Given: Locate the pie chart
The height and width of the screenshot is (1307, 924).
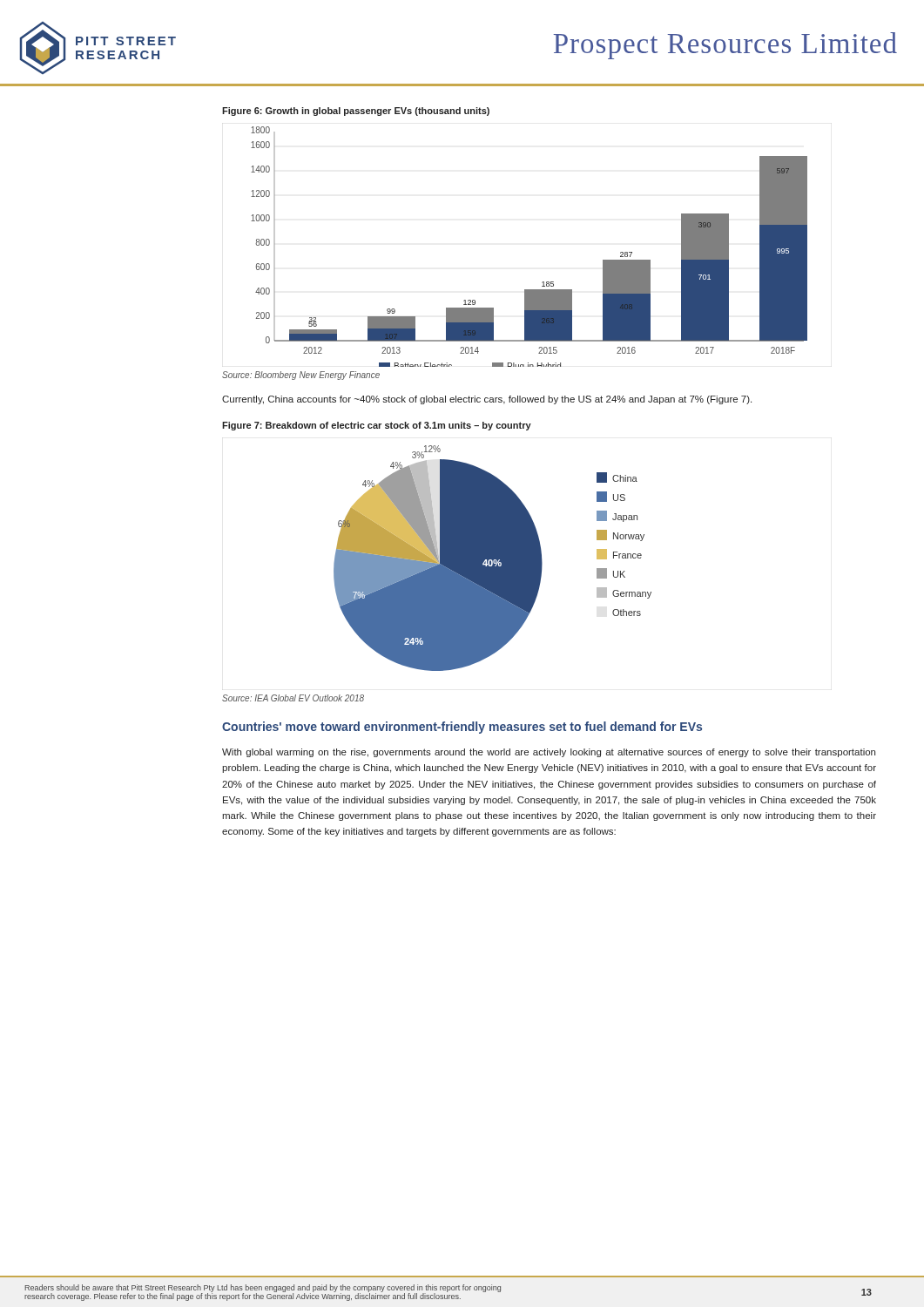Looking at the screenshot, I should click(x=549, y=564).
